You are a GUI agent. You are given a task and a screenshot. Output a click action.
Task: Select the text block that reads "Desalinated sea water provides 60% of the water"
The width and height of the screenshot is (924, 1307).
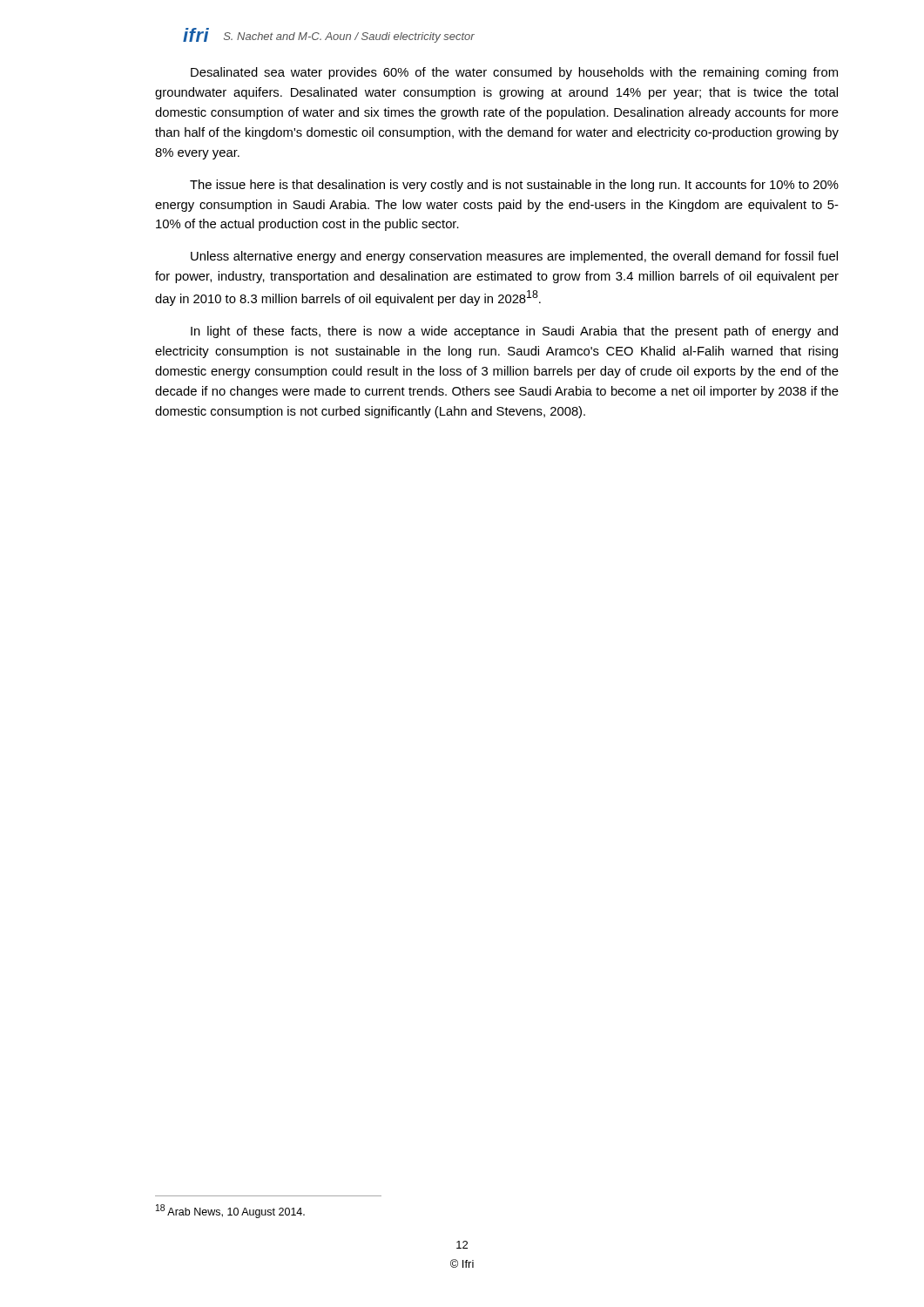(497, 113)
